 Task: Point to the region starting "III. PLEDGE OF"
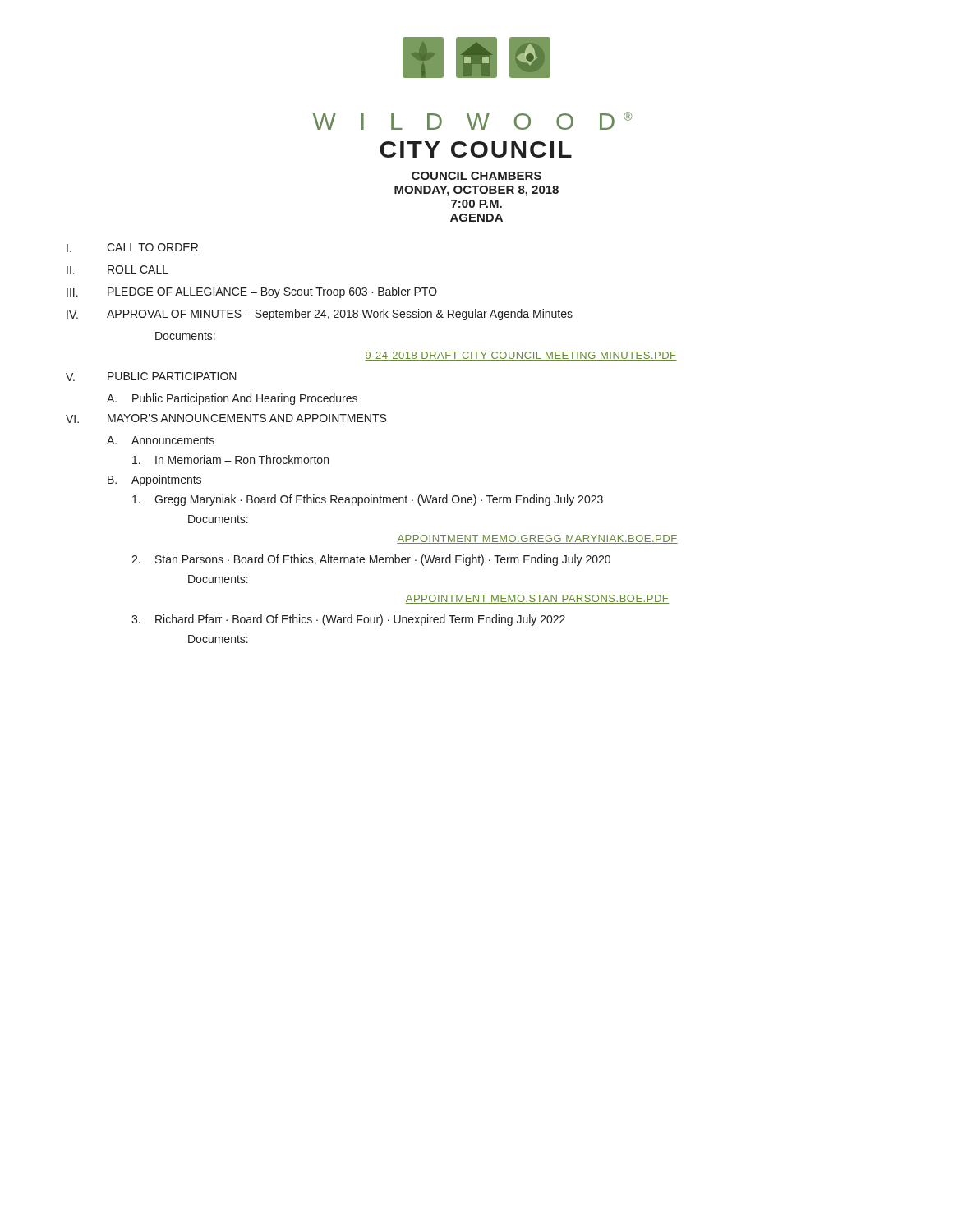click(x=252, y=292)
